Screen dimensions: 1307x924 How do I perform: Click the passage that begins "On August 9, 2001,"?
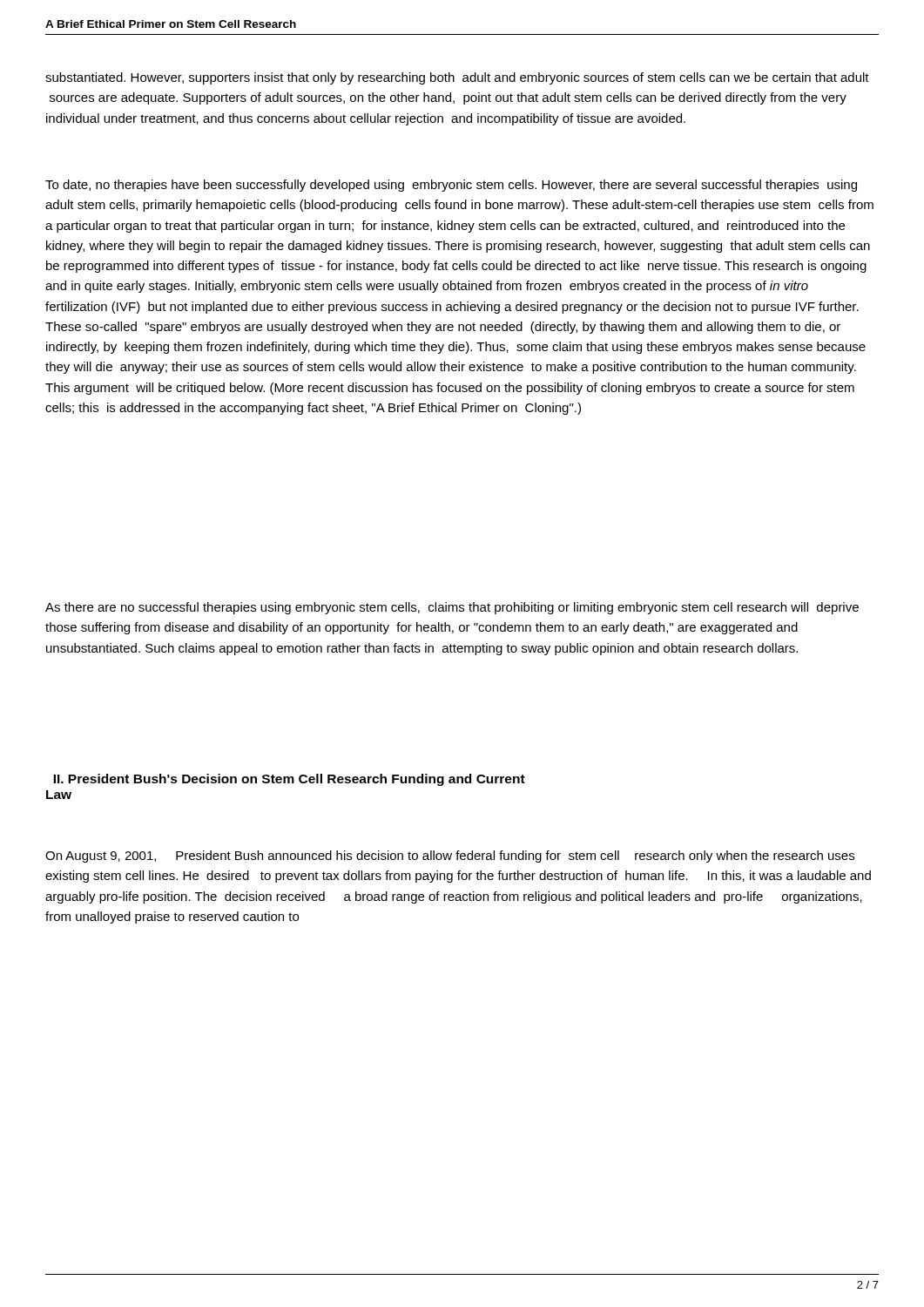(x=458, y=886)
